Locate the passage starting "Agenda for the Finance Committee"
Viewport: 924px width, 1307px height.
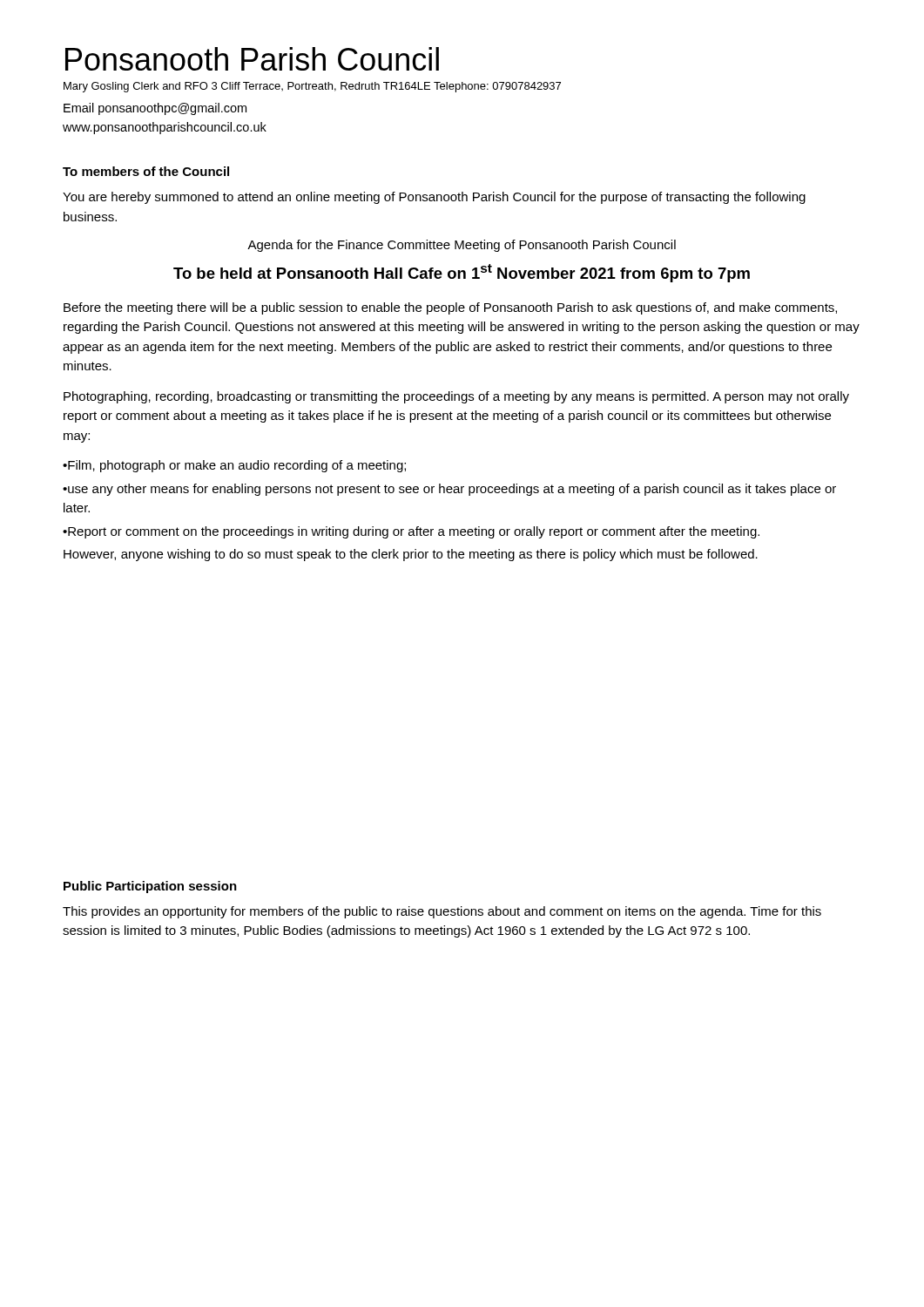(x=462, y=245)
